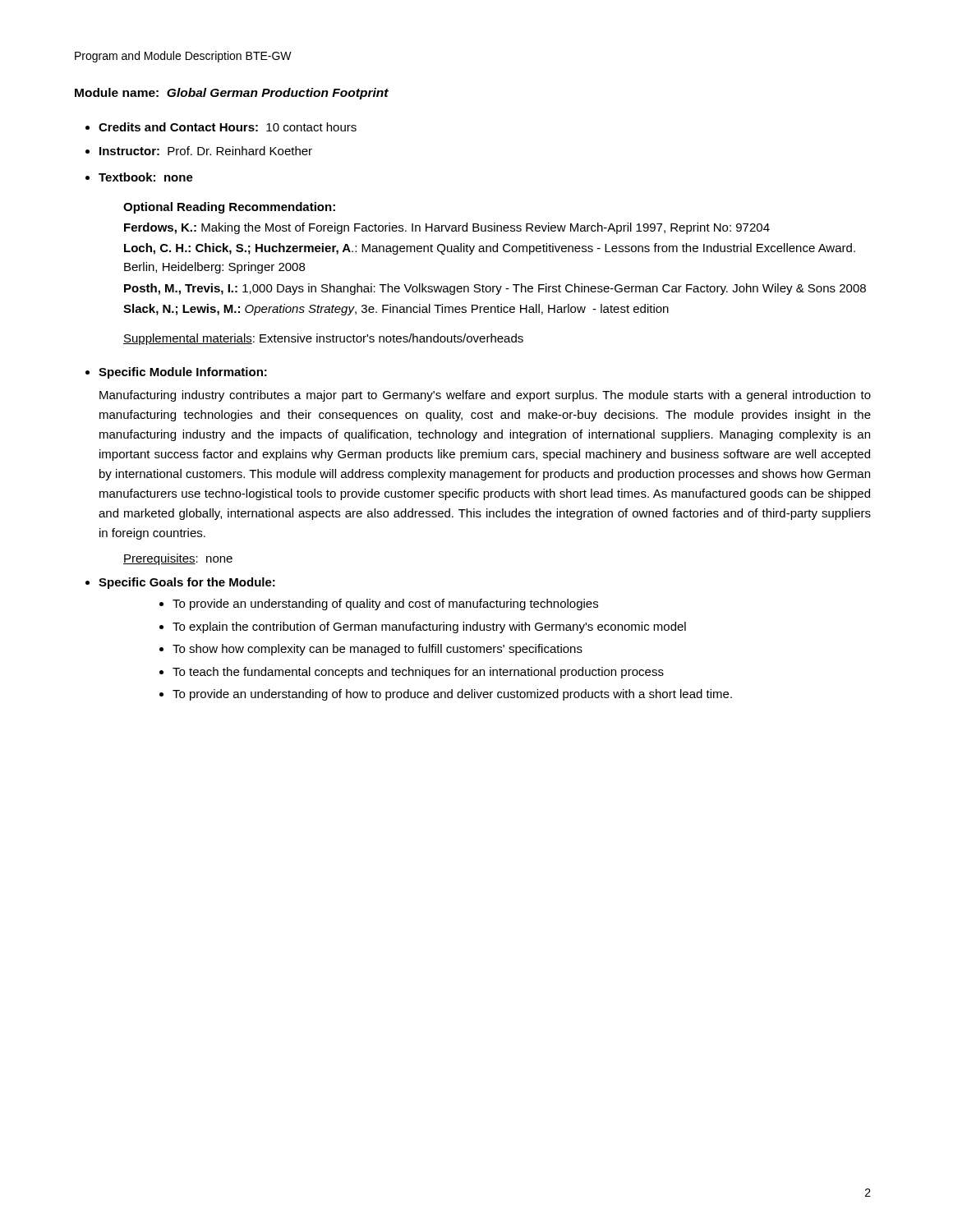This screenshot has width=953, height=1232.
Task: Find the list item that reads "To teach the fundamental"
Action: point(418,671)
